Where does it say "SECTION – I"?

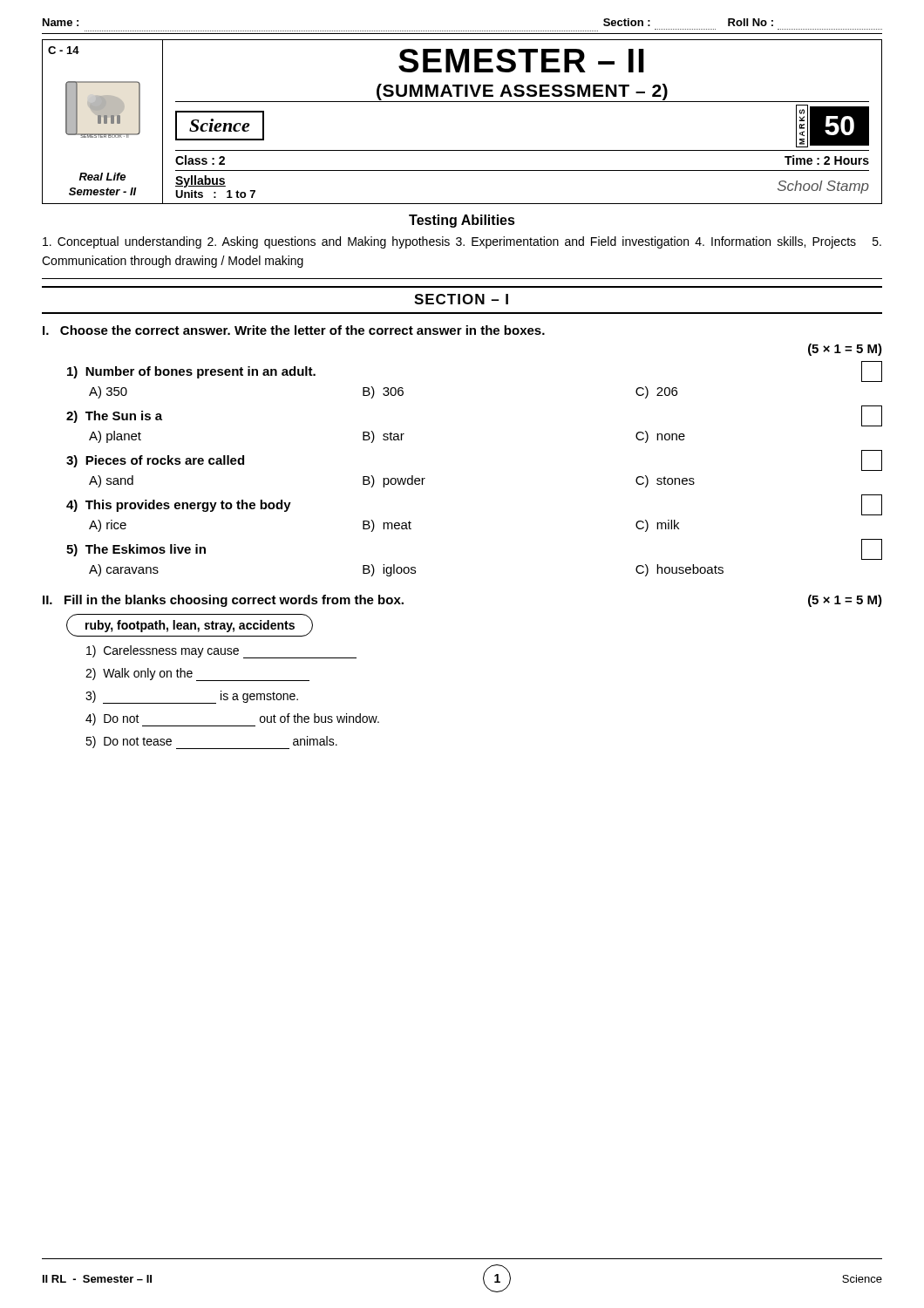[x=462, y=299]
